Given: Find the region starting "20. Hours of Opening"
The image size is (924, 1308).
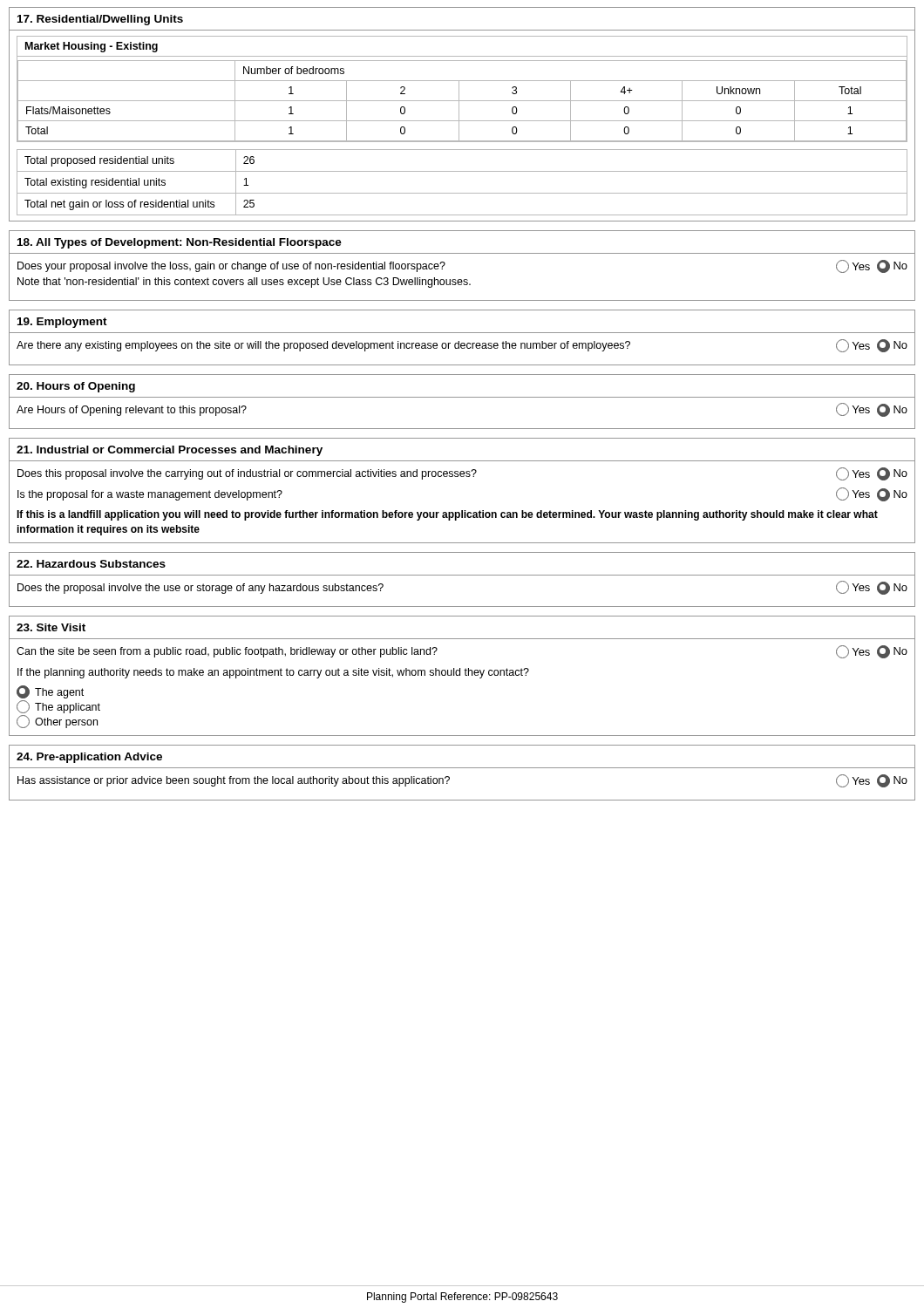Looking at the screenshot, I should (76, 385).
